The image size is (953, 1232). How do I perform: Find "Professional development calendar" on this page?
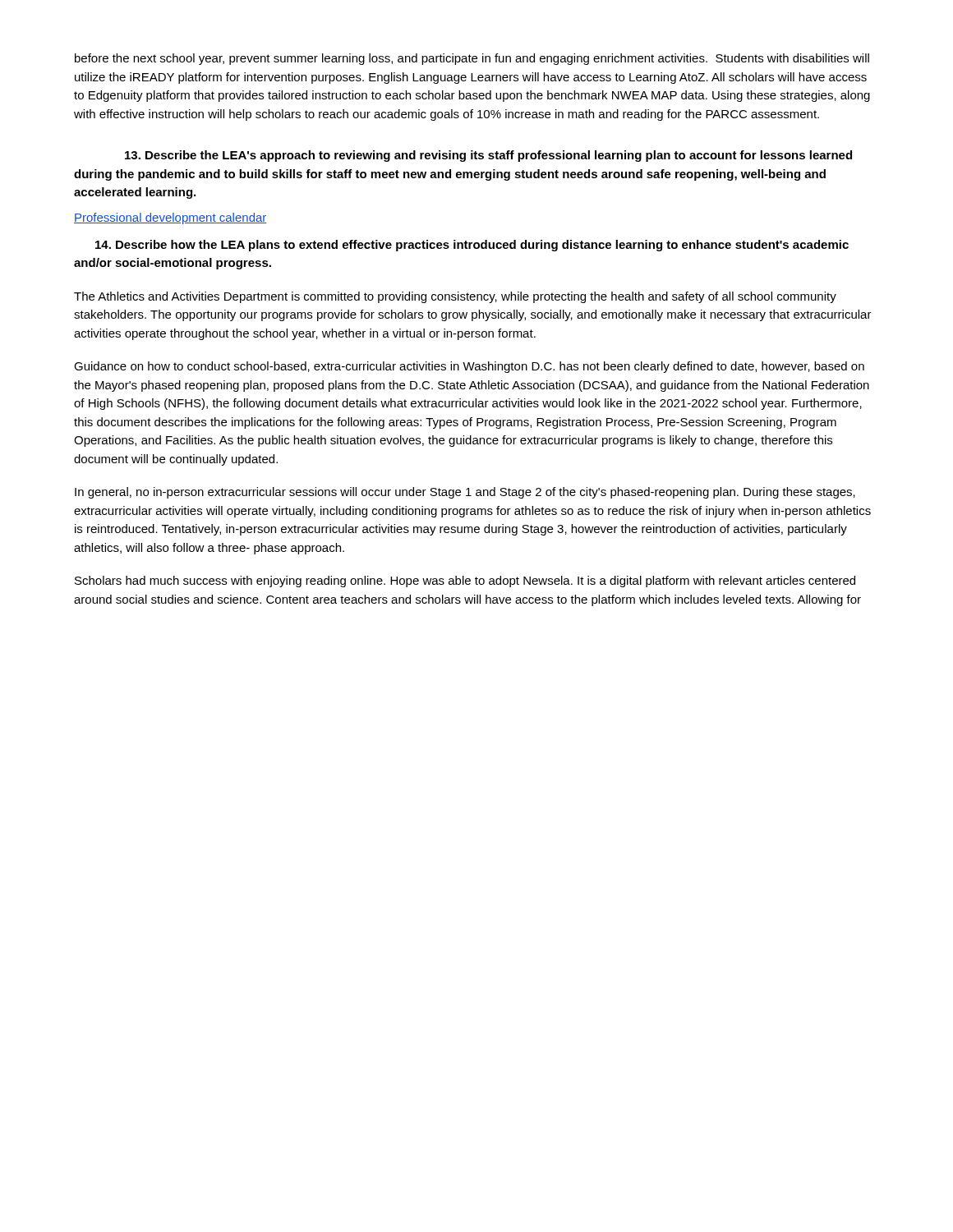tap(170, 217)
